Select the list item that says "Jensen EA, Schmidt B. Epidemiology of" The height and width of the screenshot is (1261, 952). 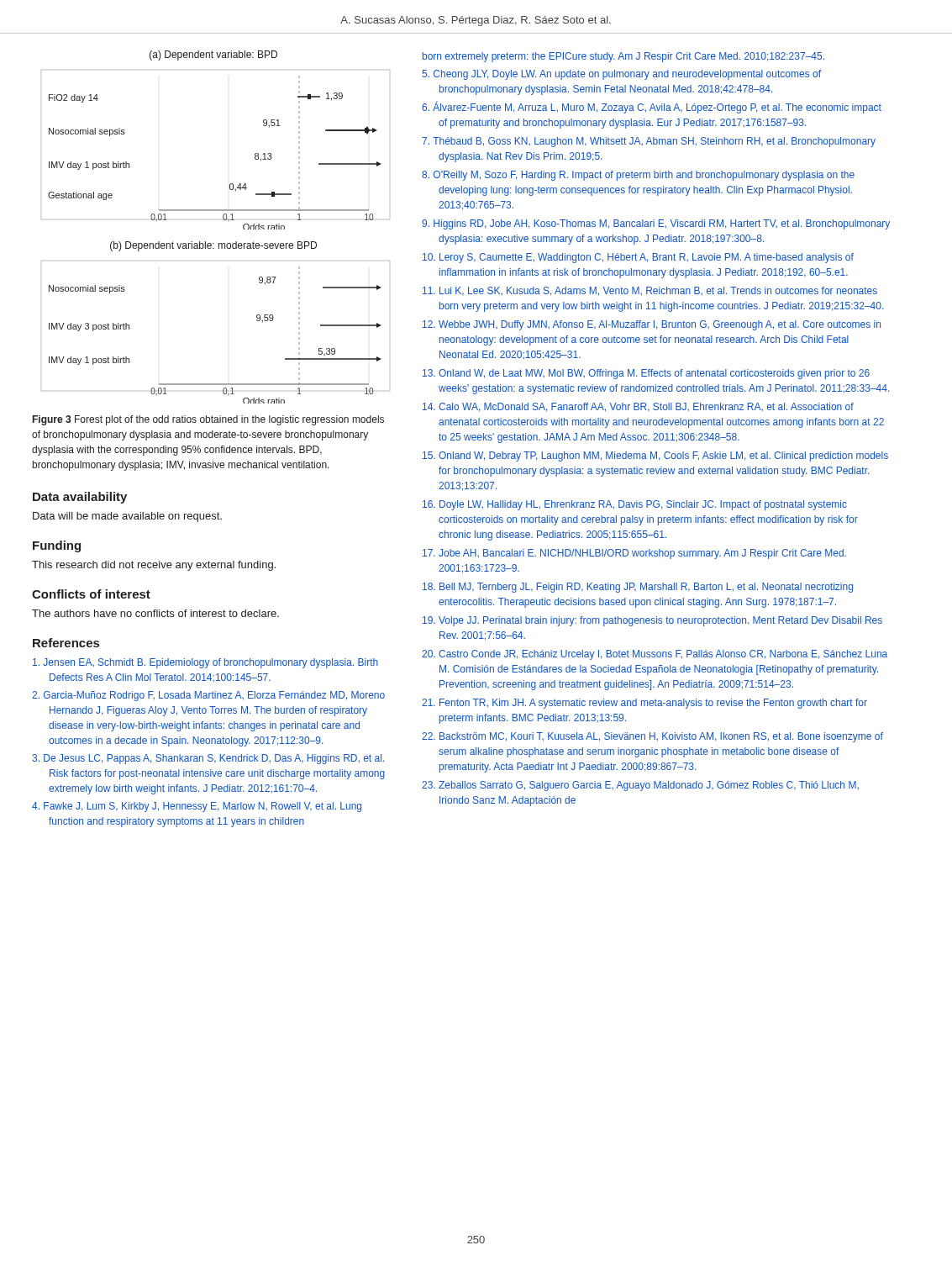click(205, 670)
